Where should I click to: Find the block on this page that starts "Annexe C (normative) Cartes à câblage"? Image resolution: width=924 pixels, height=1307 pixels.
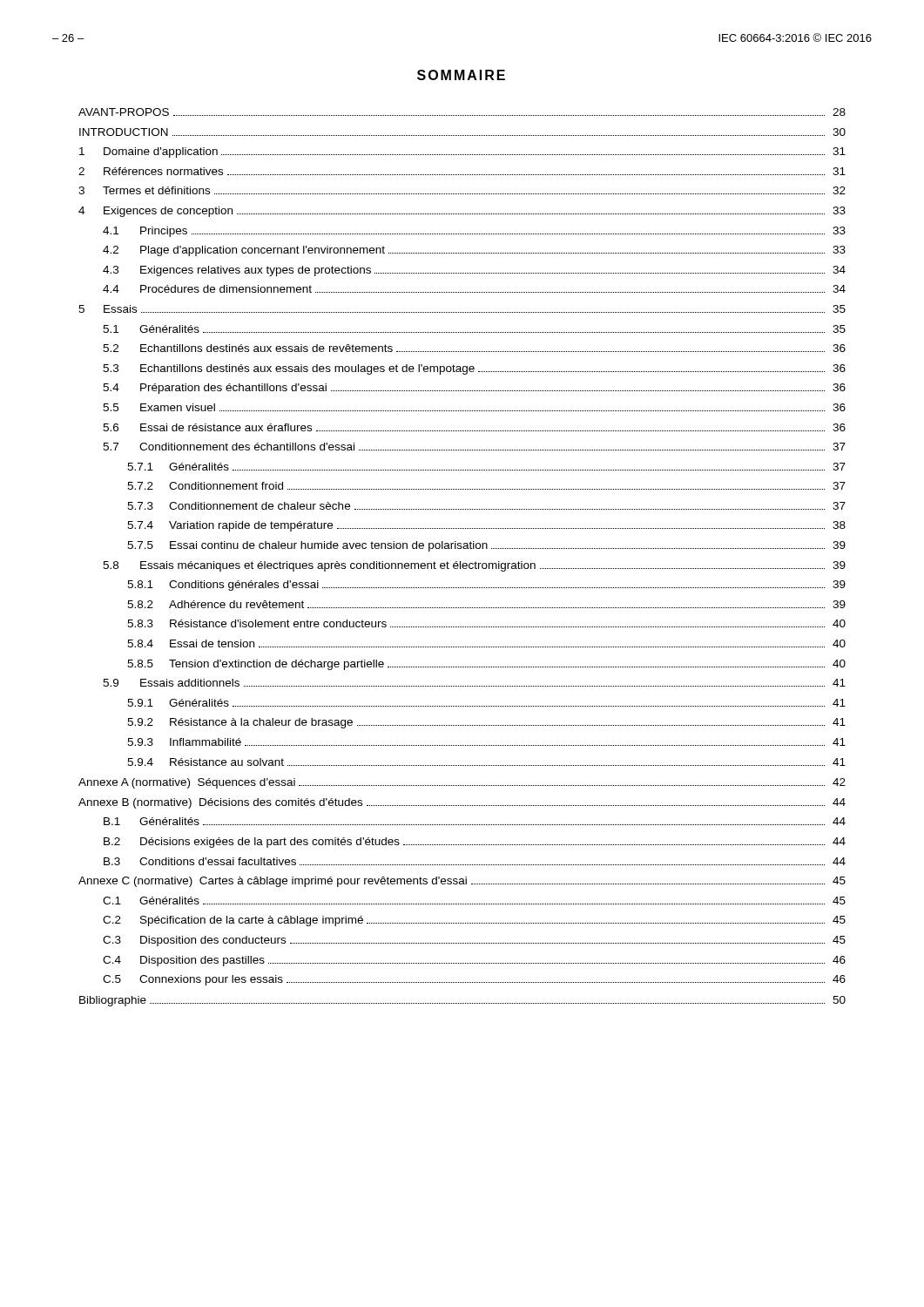click(462, 881)
